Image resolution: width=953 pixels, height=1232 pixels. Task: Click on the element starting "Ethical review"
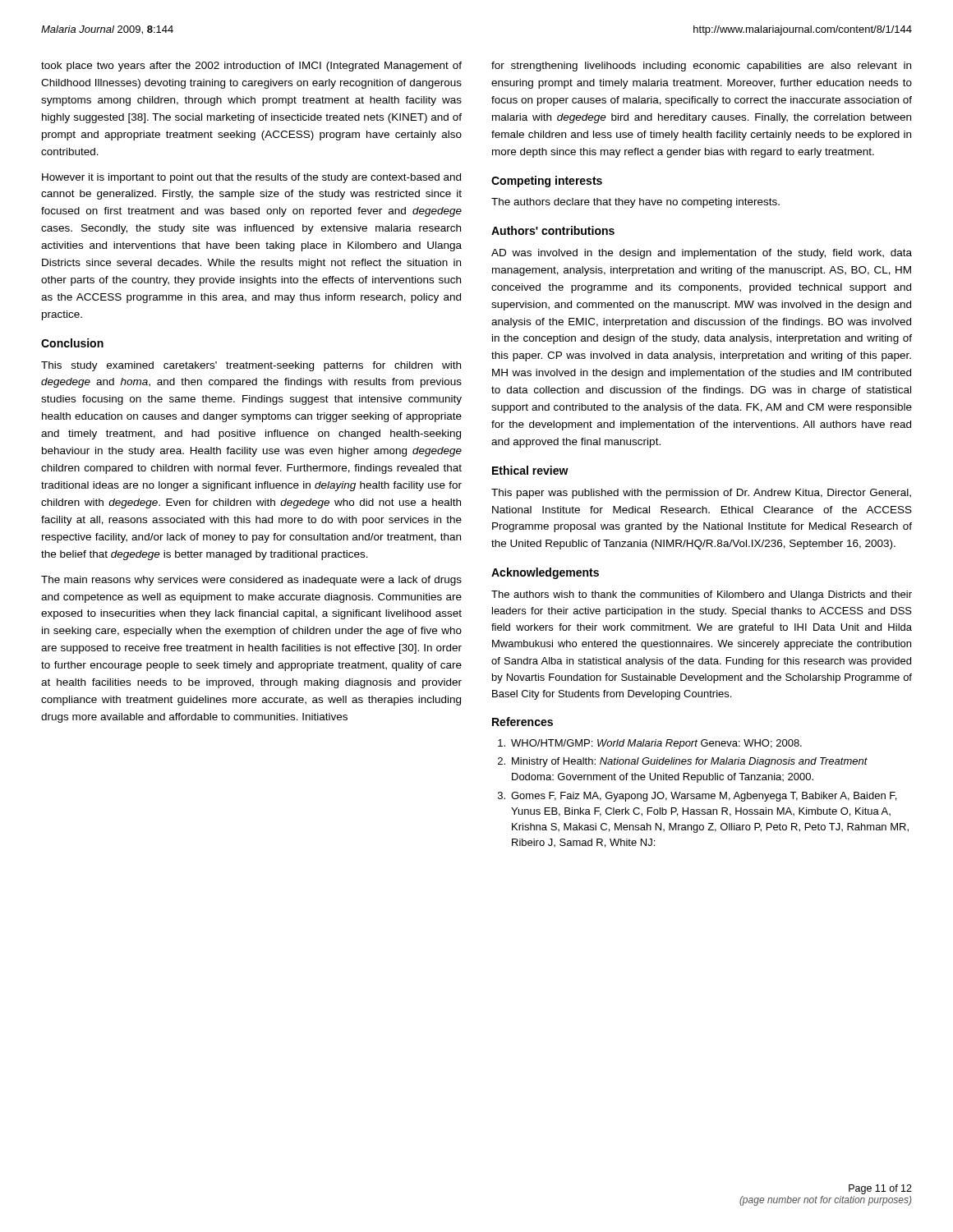[530, 471]
